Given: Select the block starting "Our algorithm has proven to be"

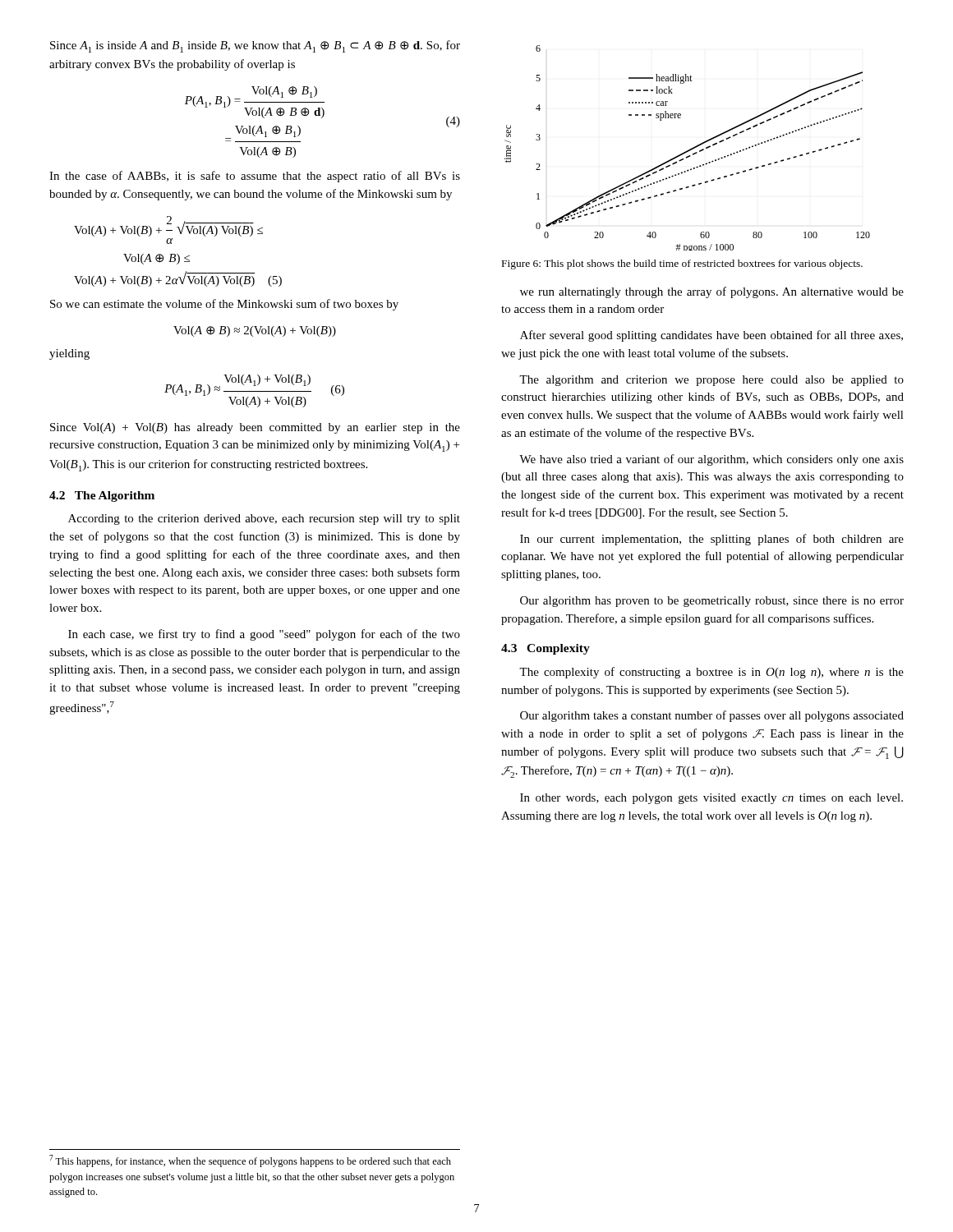Looking at the screenshot, I should [702, 609].
